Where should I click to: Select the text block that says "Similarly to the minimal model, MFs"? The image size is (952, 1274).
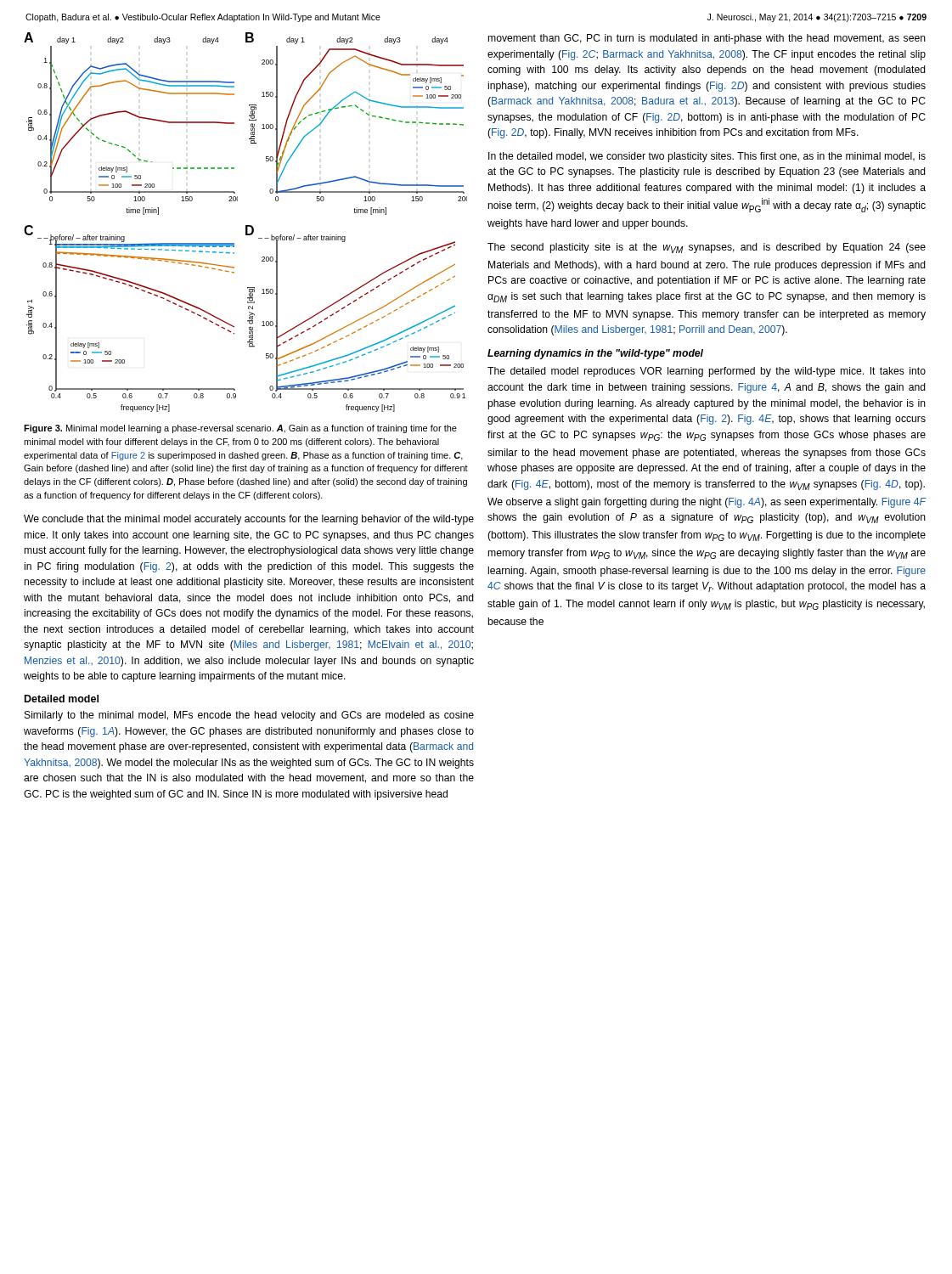(x=249, y=755)
